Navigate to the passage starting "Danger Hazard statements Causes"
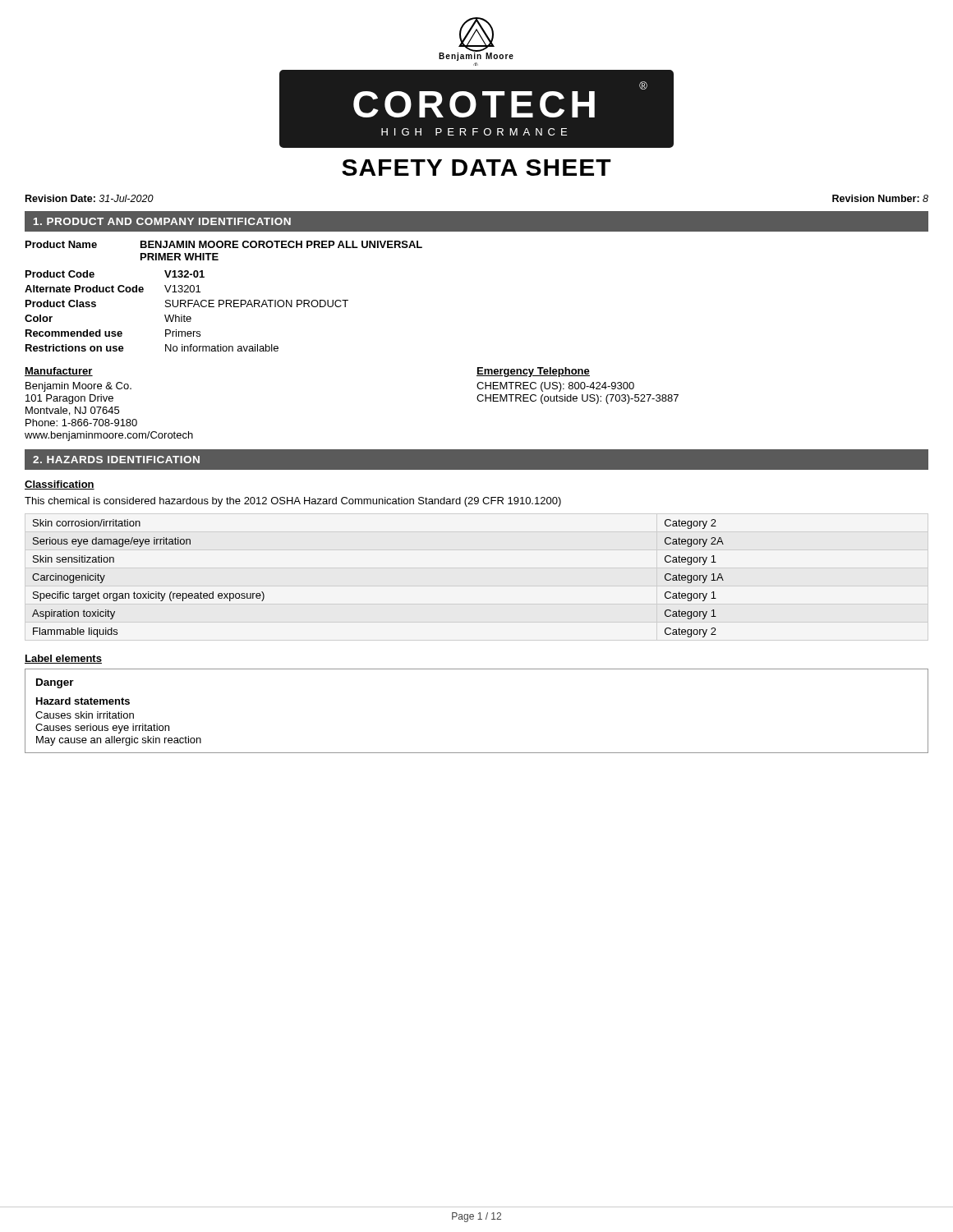The image size is (953, 1232). coord(55,683)
